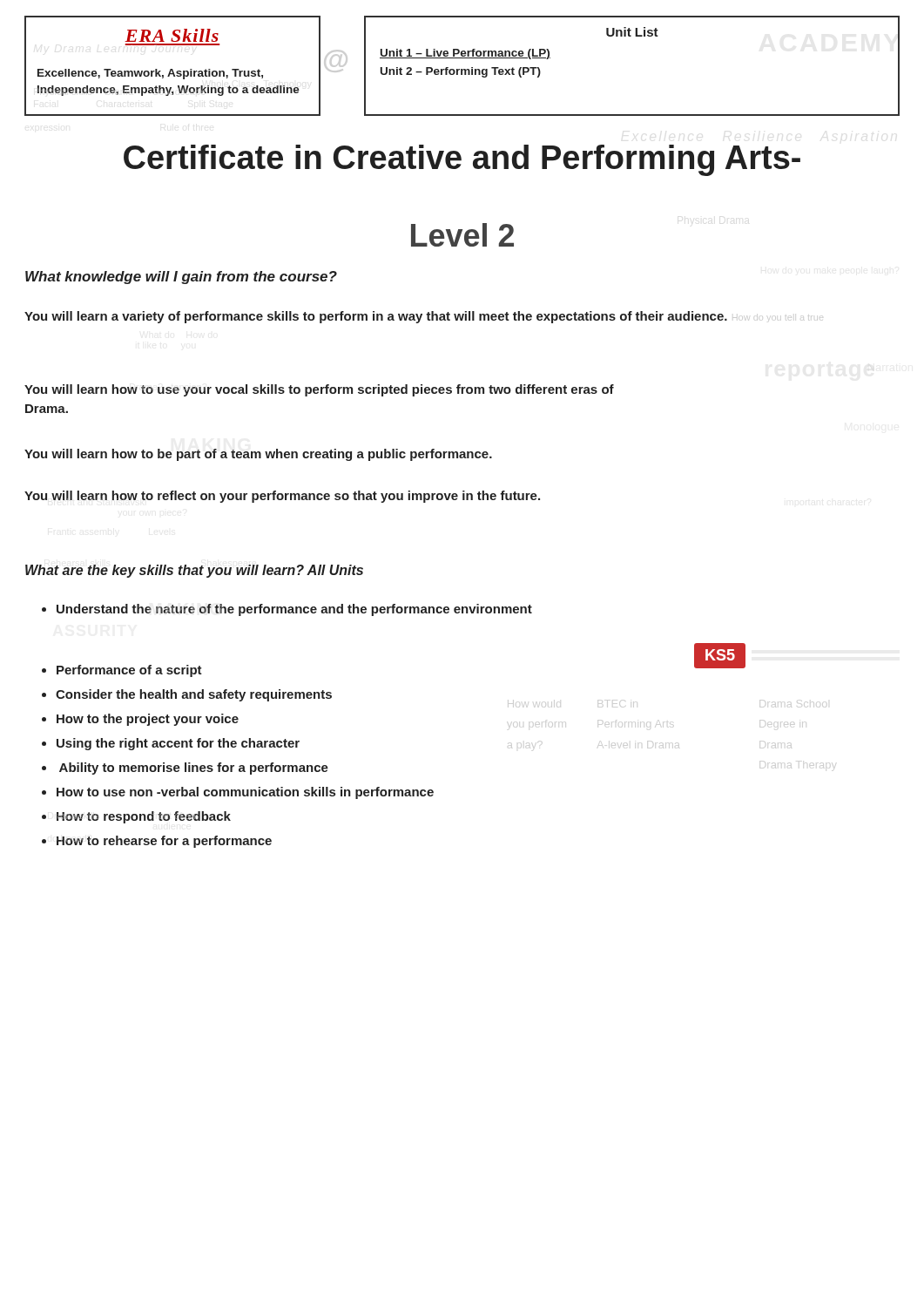Point to "Performance of a script"
Screen dimensions: 1307x924
point(122,671)
